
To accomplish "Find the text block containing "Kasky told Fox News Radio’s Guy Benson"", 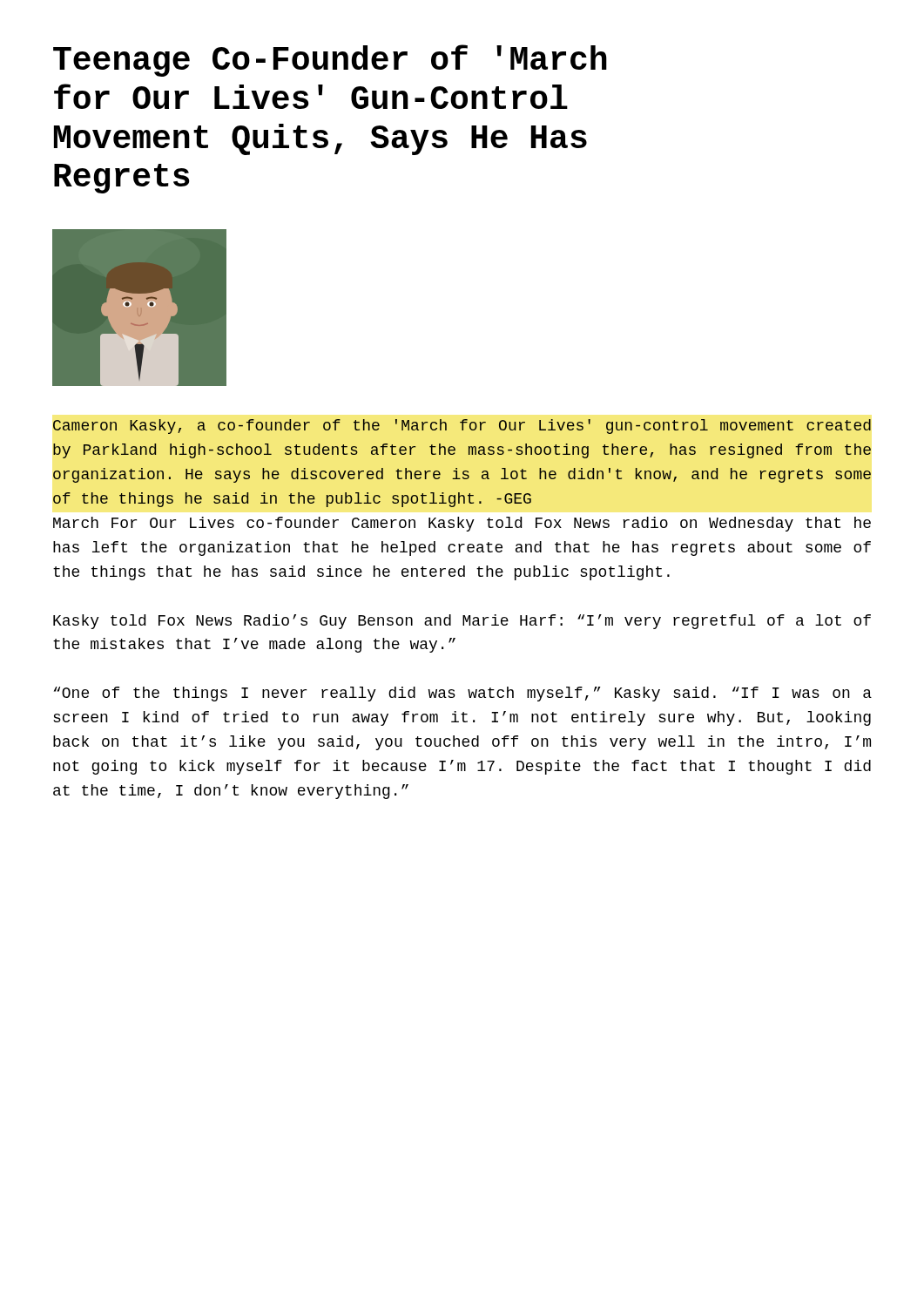I will (462, 633).
